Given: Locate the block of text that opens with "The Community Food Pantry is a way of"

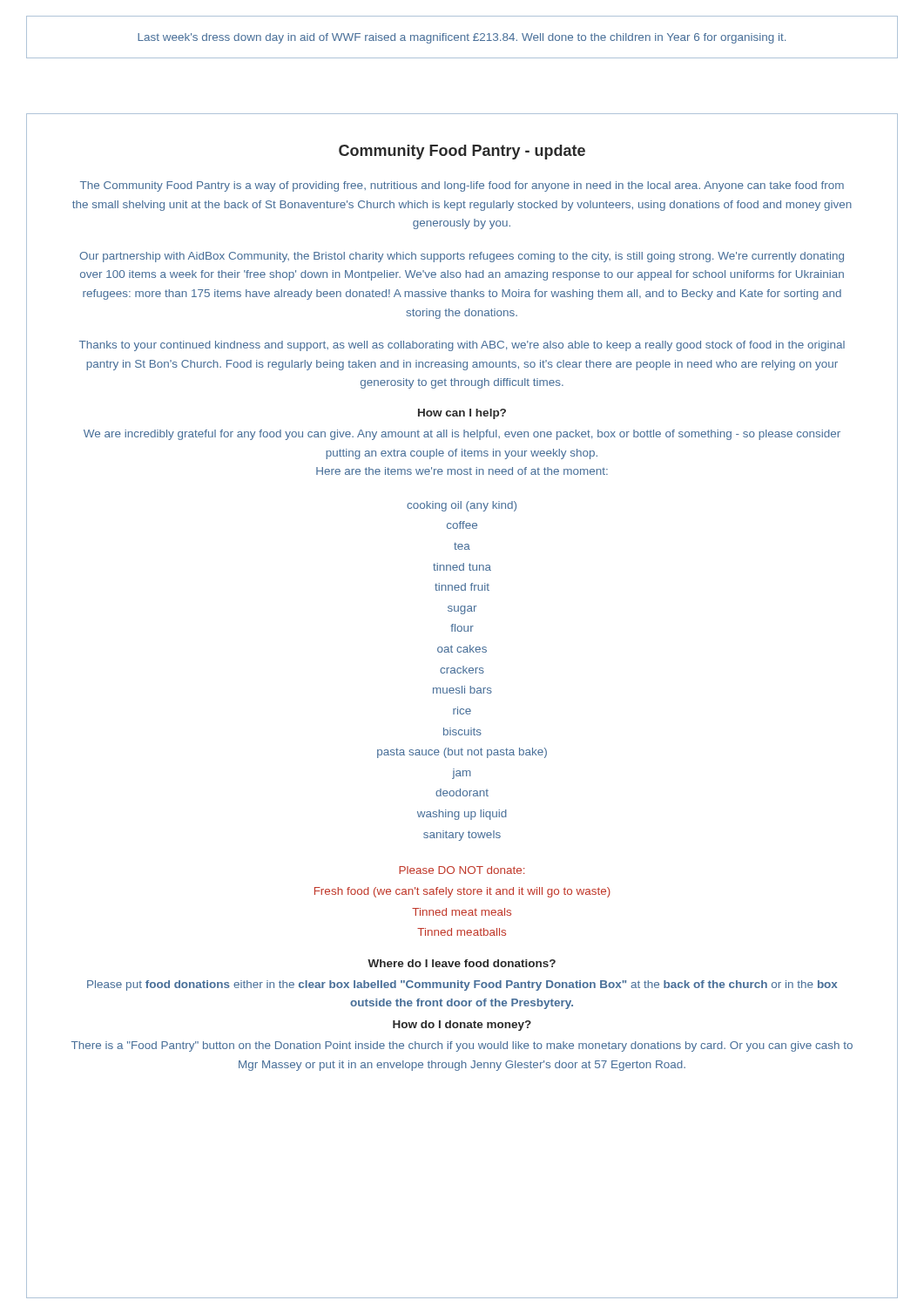Looking at the screenshot, I should 462,204.
